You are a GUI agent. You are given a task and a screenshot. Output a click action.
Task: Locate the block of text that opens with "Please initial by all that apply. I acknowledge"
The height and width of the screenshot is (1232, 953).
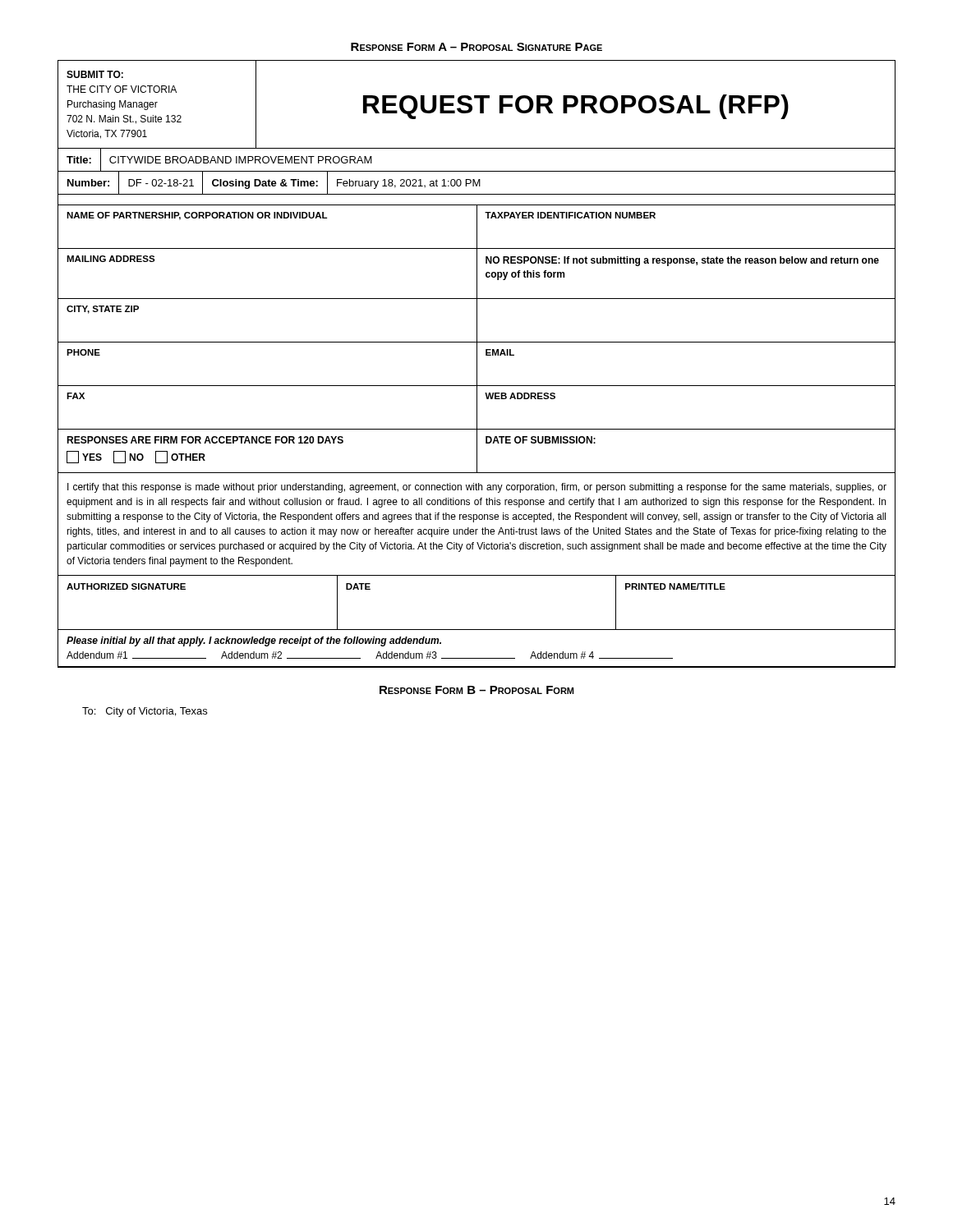click(476, 648)
